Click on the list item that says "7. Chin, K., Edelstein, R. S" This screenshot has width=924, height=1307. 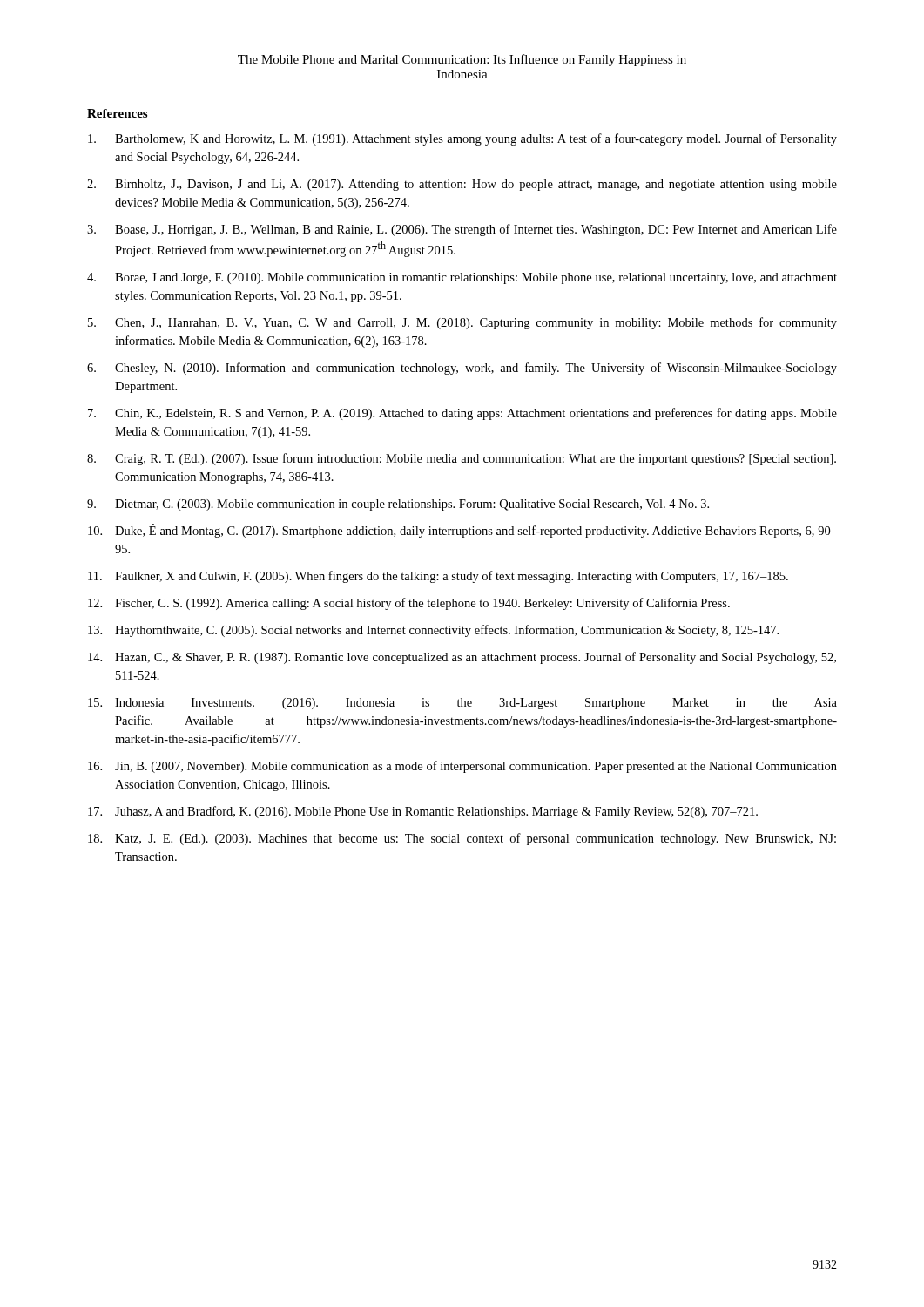click(x=462, y=423)
